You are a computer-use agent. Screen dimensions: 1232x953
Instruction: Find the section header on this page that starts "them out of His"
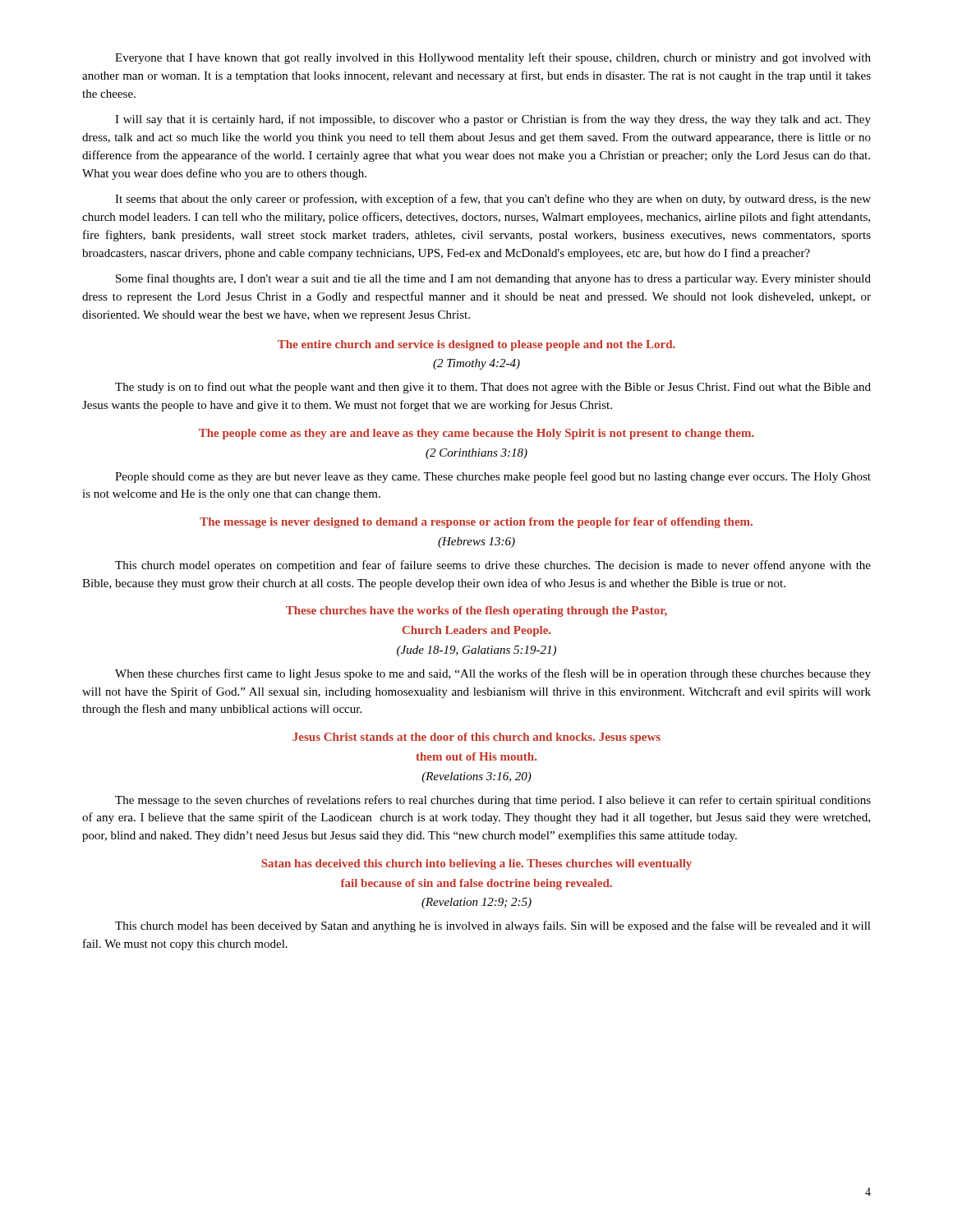476,756
